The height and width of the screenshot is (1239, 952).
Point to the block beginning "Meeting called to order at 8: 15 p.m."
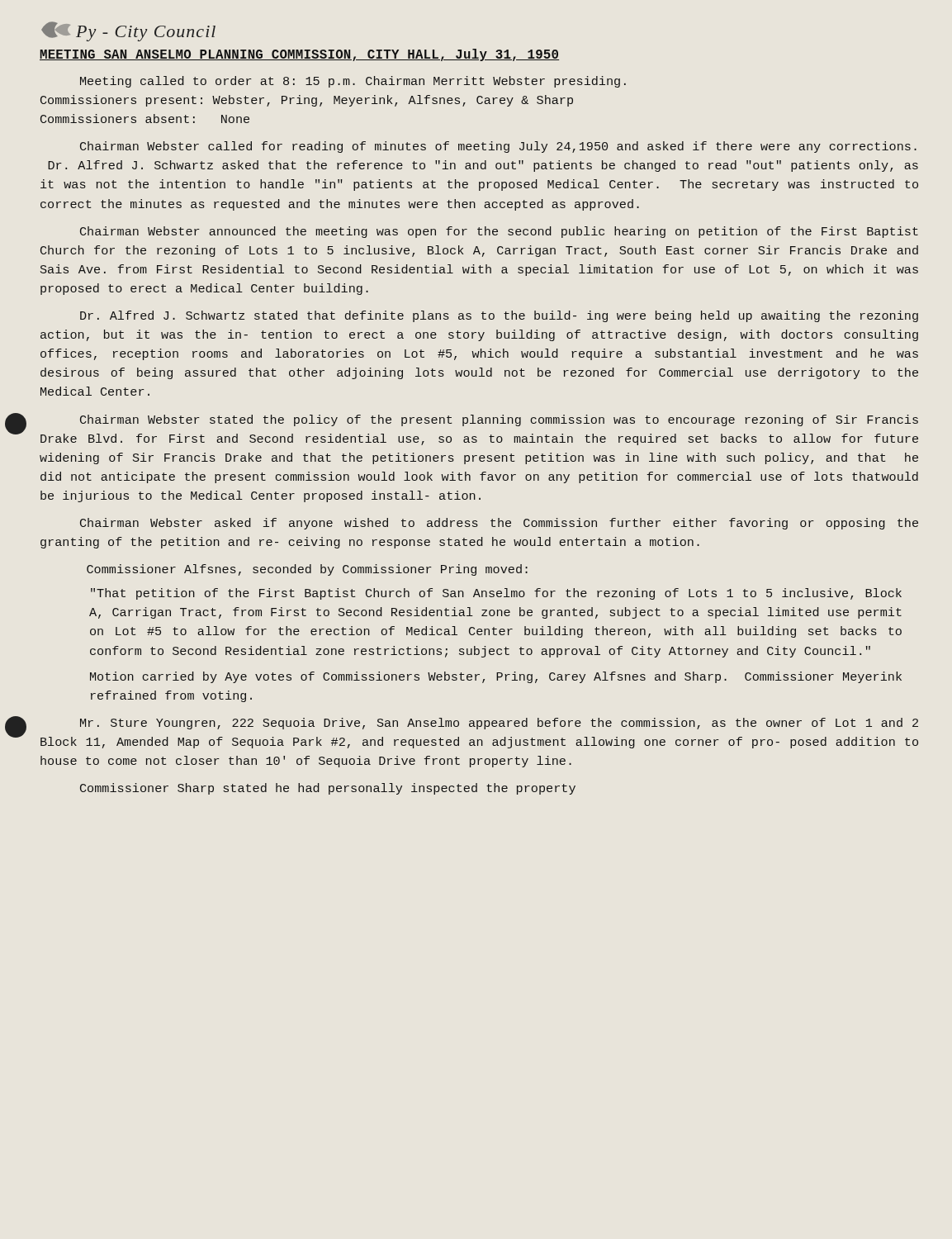[334, 101]
